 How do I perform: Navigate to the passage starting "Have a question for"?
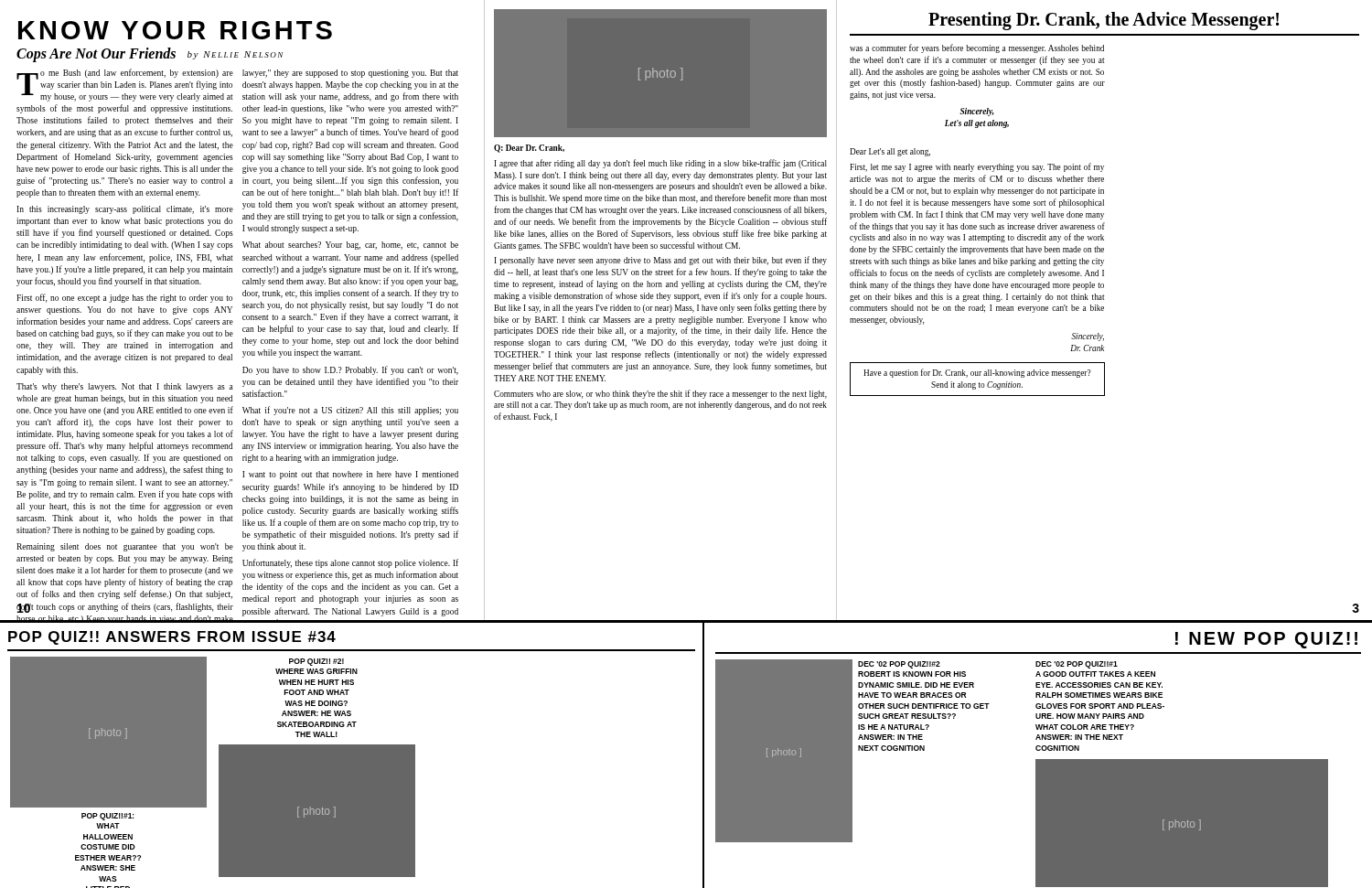point(977,379)
